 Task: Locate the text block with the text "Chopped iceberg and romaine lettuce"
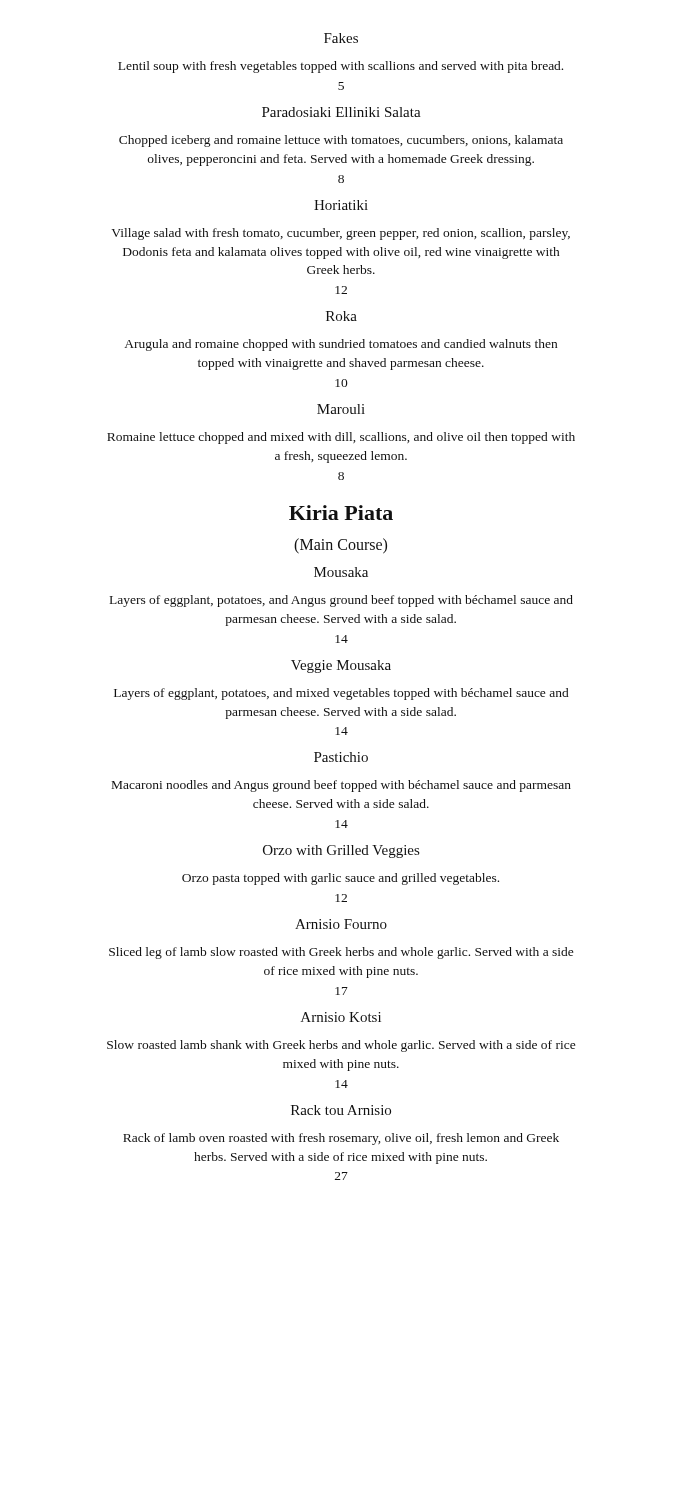coord(341,159)
